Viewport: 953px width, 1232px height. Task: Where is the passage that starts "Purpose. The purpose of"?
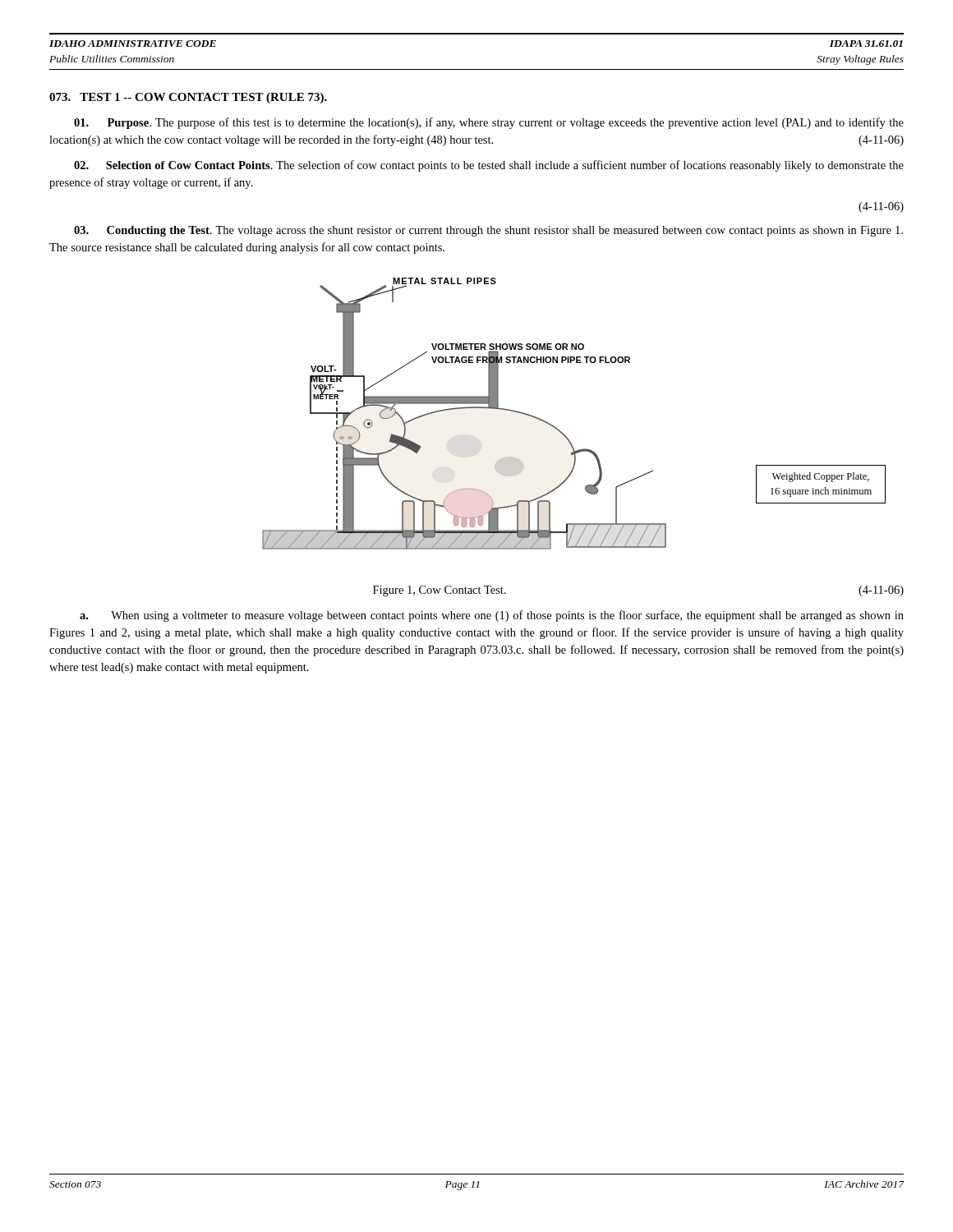point(476,131)
